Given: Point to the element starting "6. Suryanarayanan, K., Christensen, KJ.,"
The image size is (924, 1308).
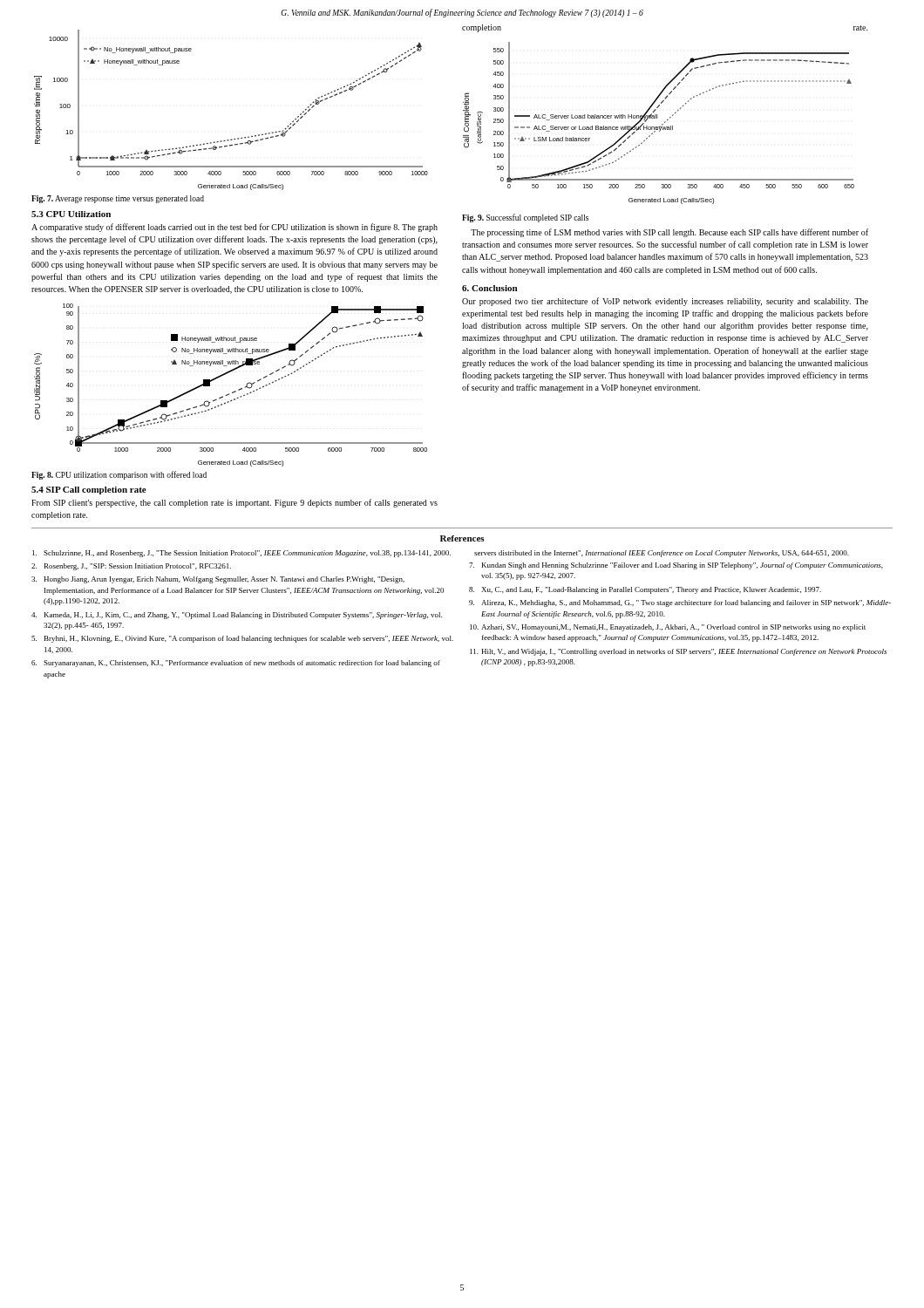Looking at the screenshot, I should coord(243,668).
